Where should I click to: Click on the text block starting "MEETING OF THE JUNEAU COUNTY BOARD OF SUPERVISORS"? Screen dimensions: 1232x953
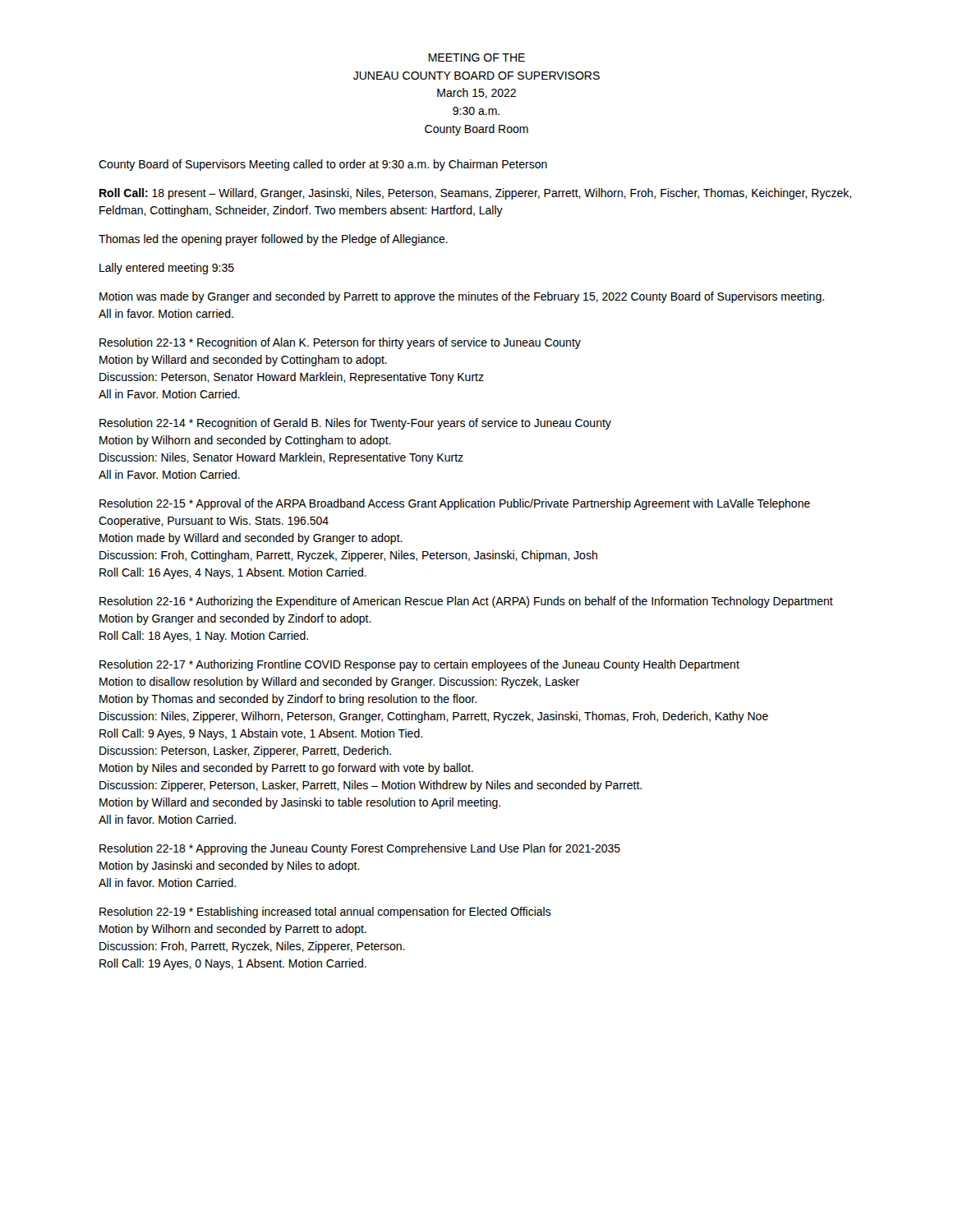(x=476, y=93)
